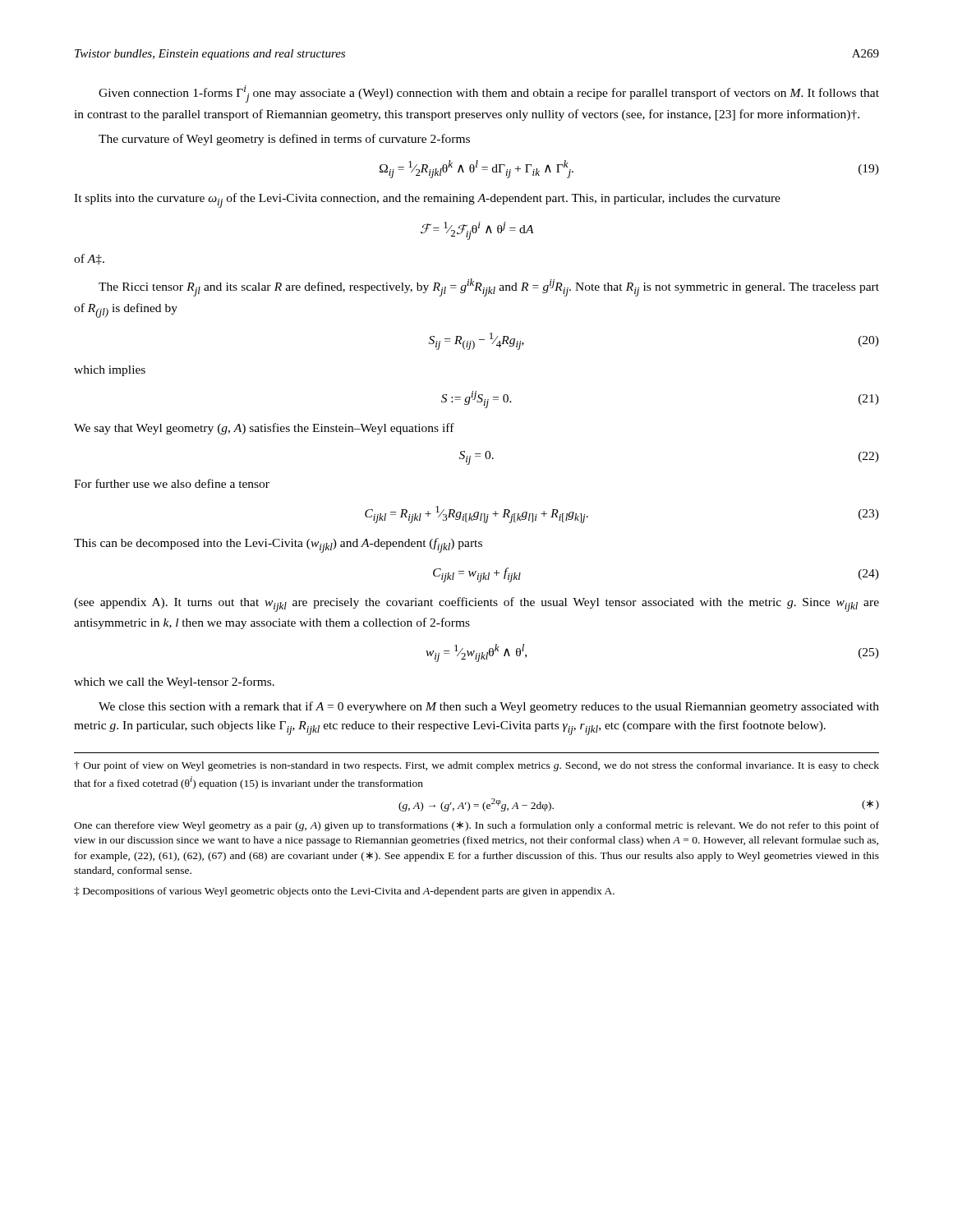The image size is (953, 1232).
Task: Locate the block starting "We close this section with a remark that"
Action: coord(476,717)
